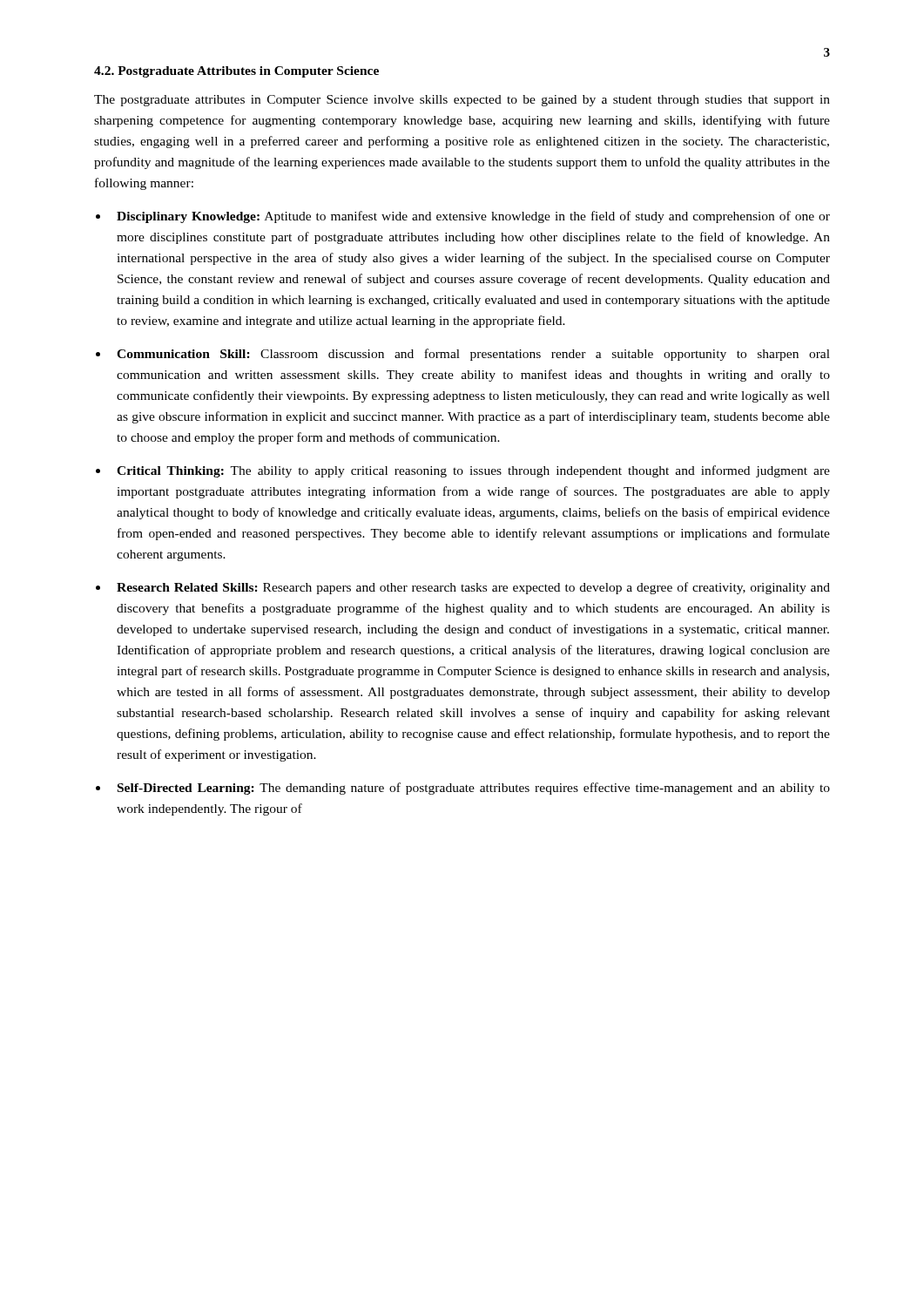Click on the list item containing "Self-Directed Learning: The demanding nature of"
Viewport: 924px width, 1307px height.
(x=473, y=798)
